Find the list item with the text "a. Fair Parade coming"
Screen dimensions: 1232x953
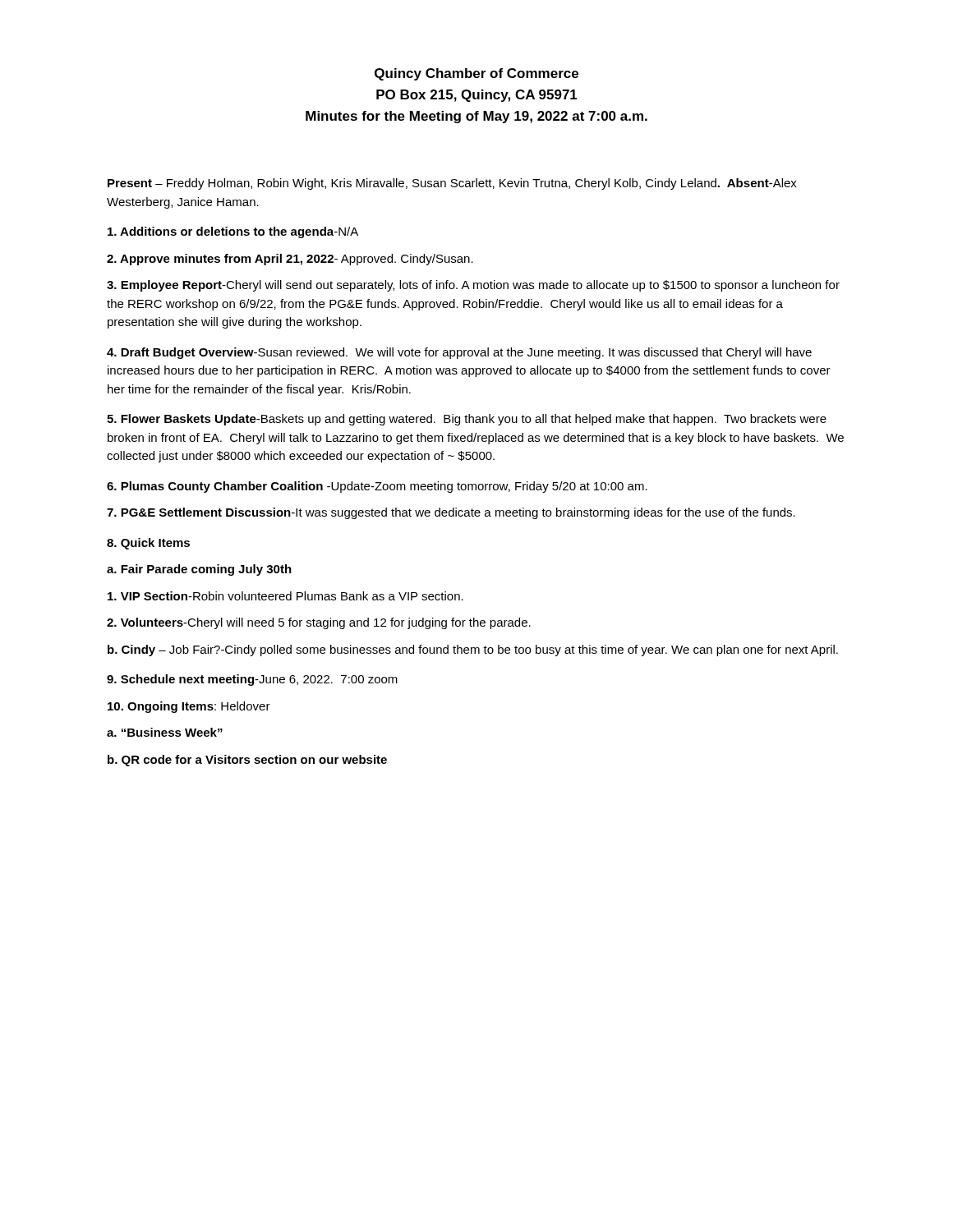(199, 569)
